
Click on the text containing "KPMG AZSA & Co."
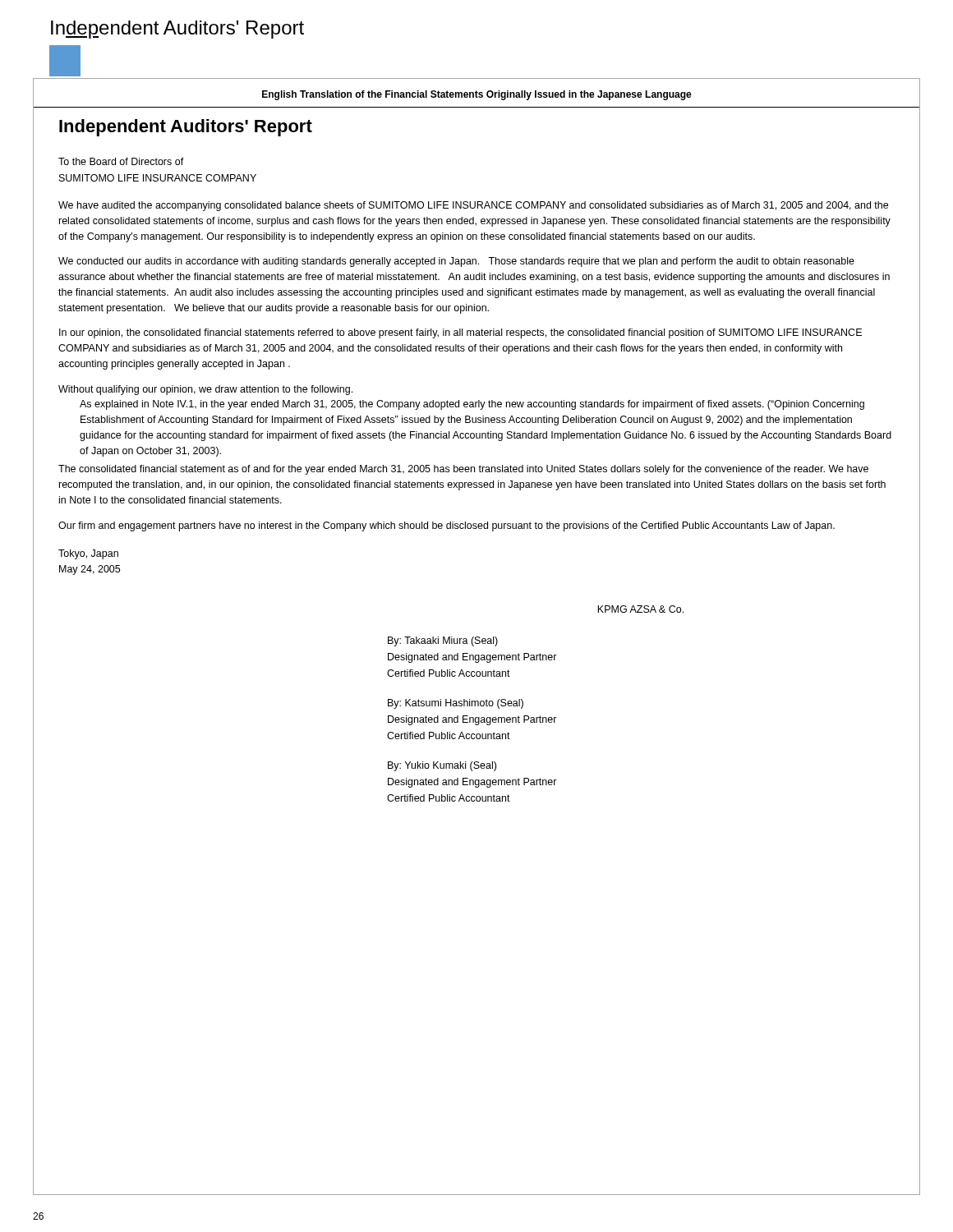pos(641,609)
